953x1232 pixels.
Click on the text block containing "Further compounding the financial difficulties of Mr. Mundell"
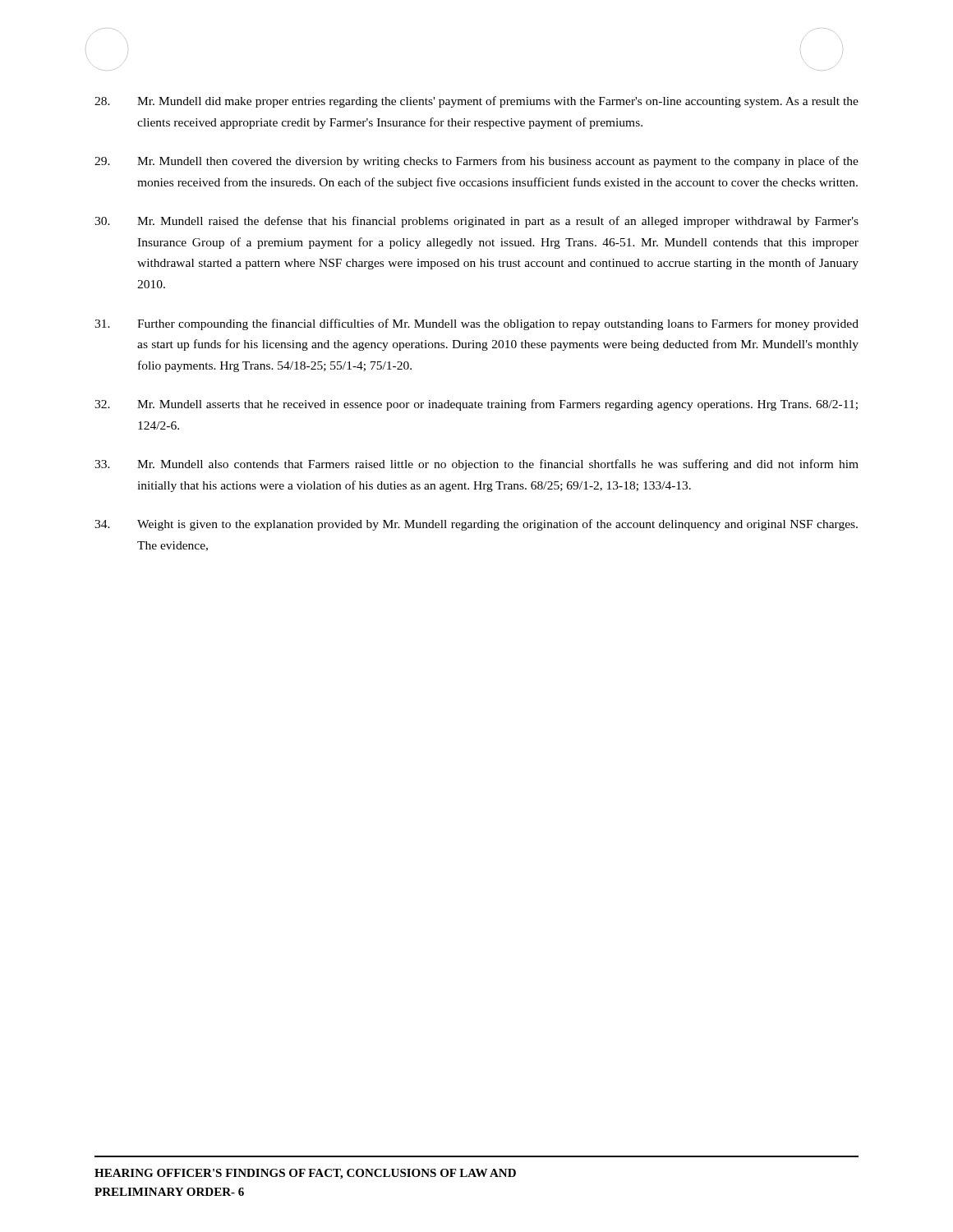click(x=476, y=344)
